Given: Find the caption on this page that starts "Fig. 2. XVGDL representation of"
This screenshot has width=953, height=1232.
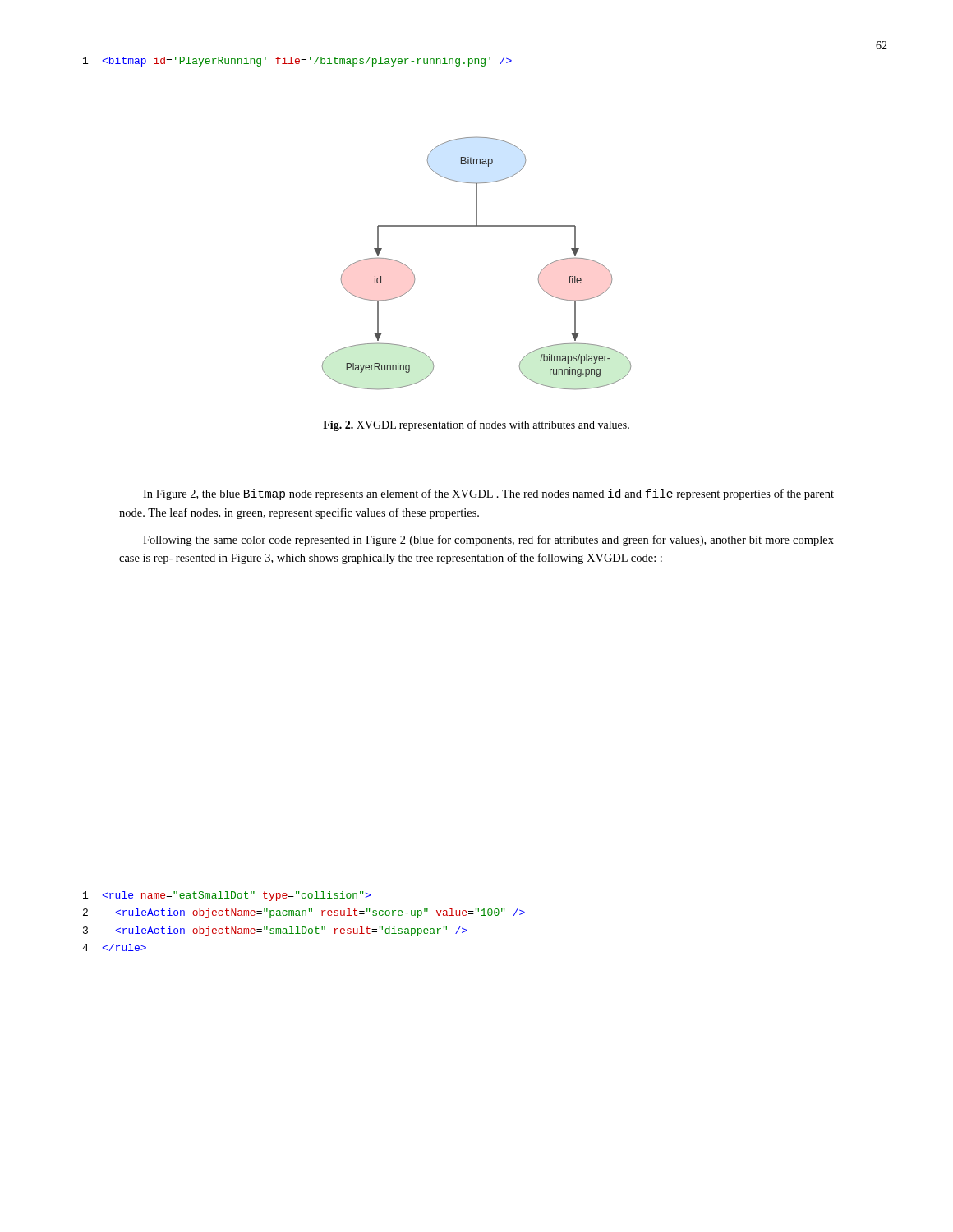Looking at the screenshot, I should point(476,425).
